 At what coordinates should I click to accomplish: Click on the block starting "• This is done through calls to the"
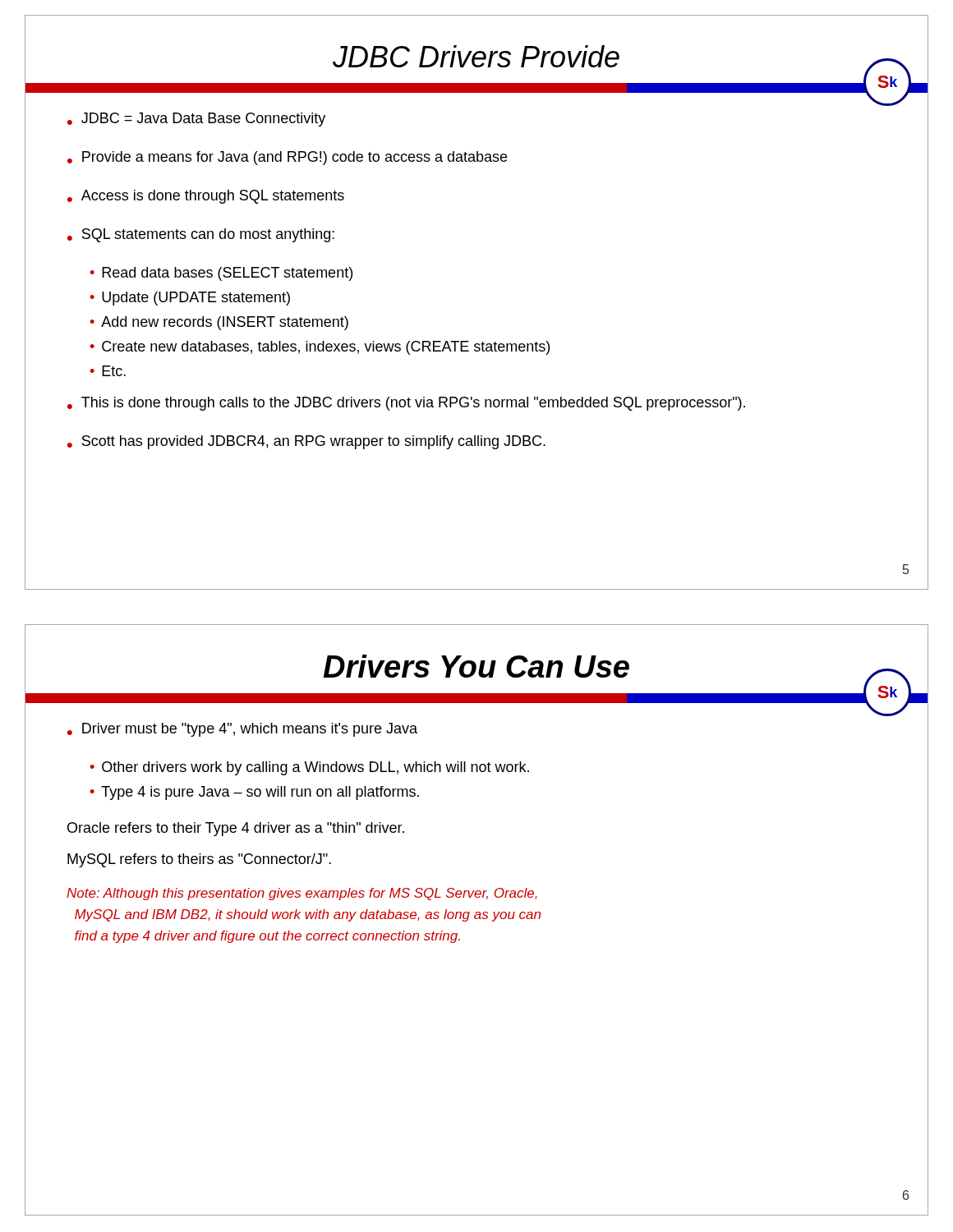pyautogui.click(x=476, y=406)
